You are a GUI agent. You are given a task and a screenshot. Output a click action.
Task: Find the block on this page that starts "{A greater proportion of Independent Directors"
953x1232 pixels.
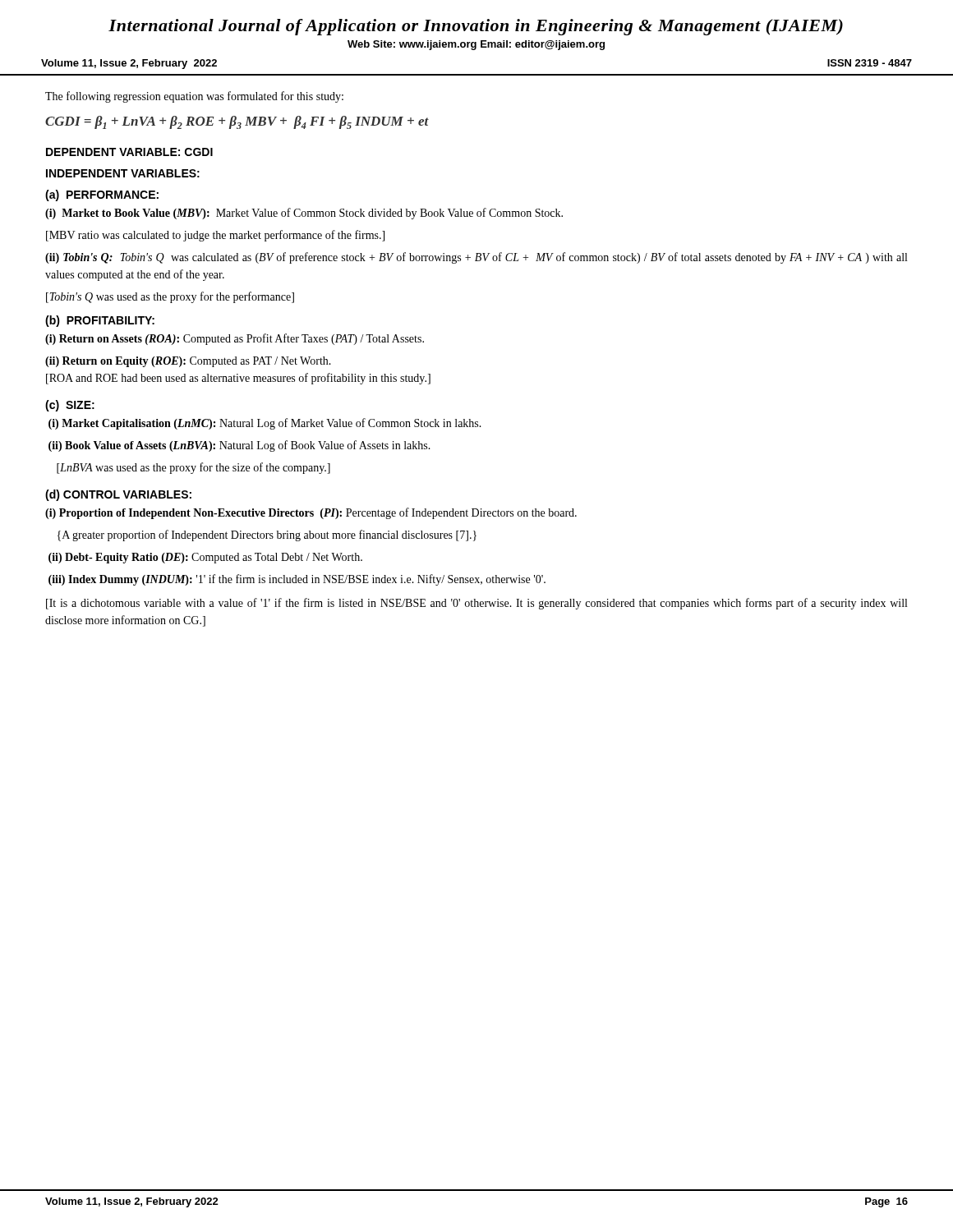265,535
